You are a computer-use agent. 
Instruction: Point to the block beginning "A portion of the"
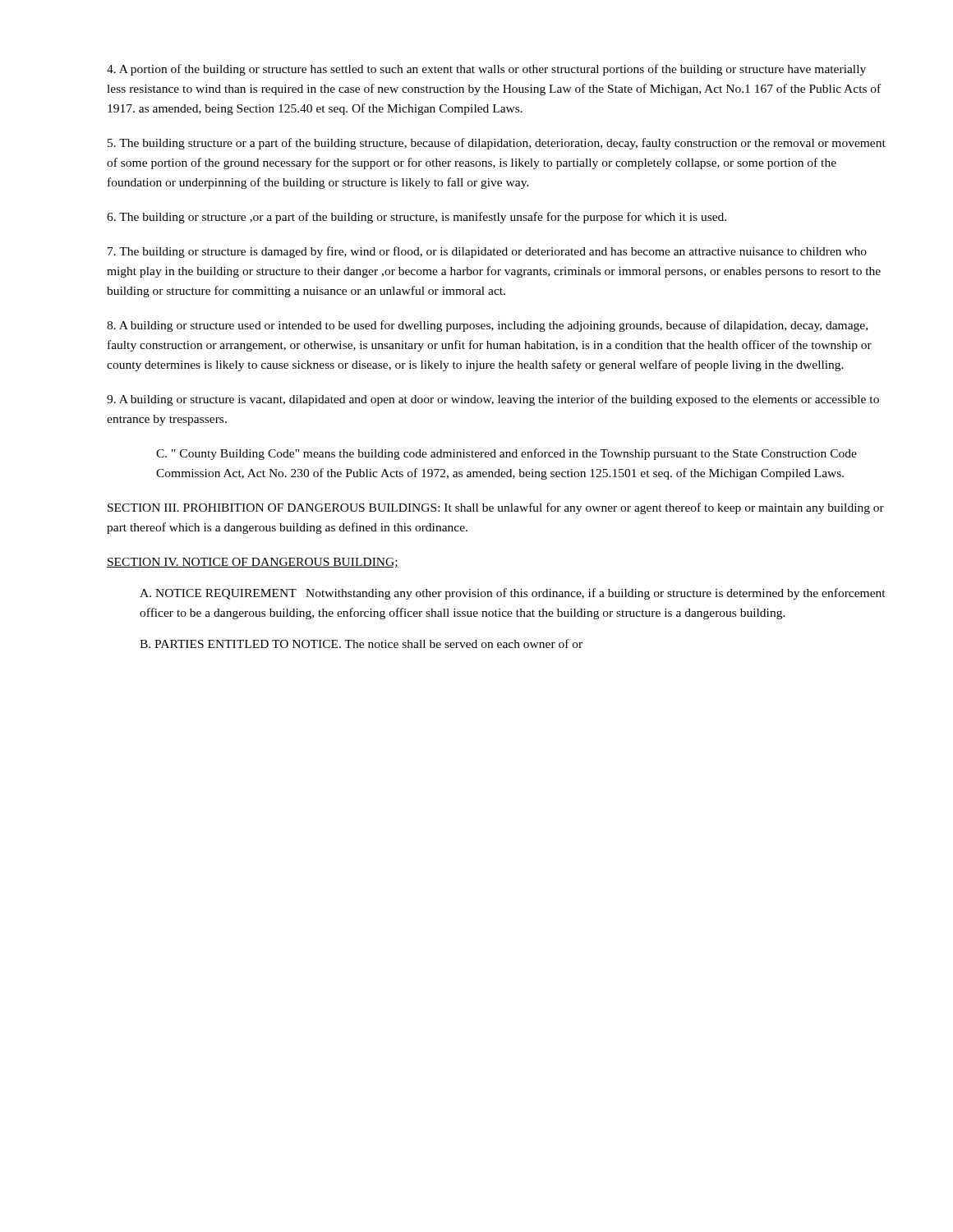click(x=494, y=88)
